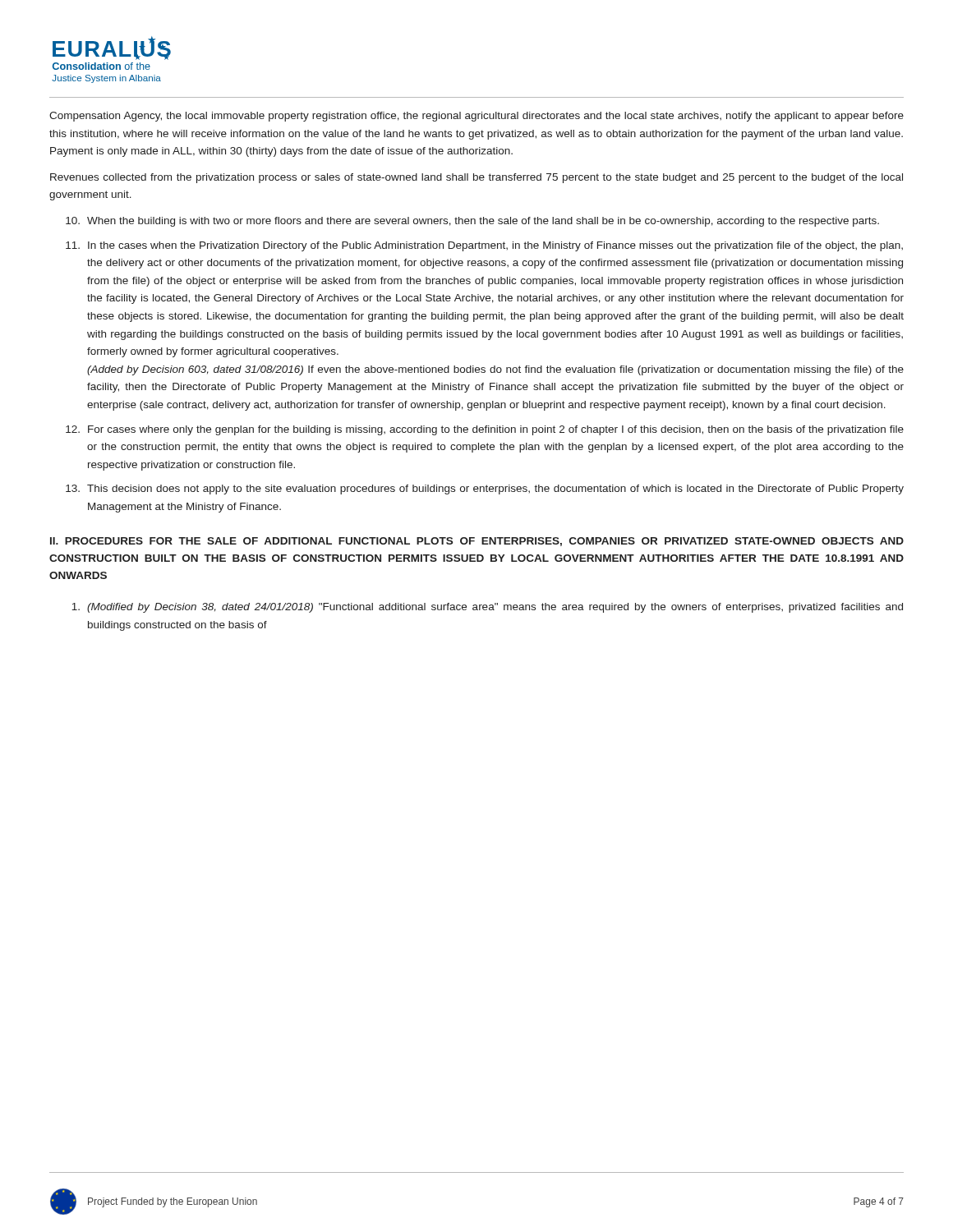Find the text block that reads "Revenues collected from the privatization"

(476, 186)
